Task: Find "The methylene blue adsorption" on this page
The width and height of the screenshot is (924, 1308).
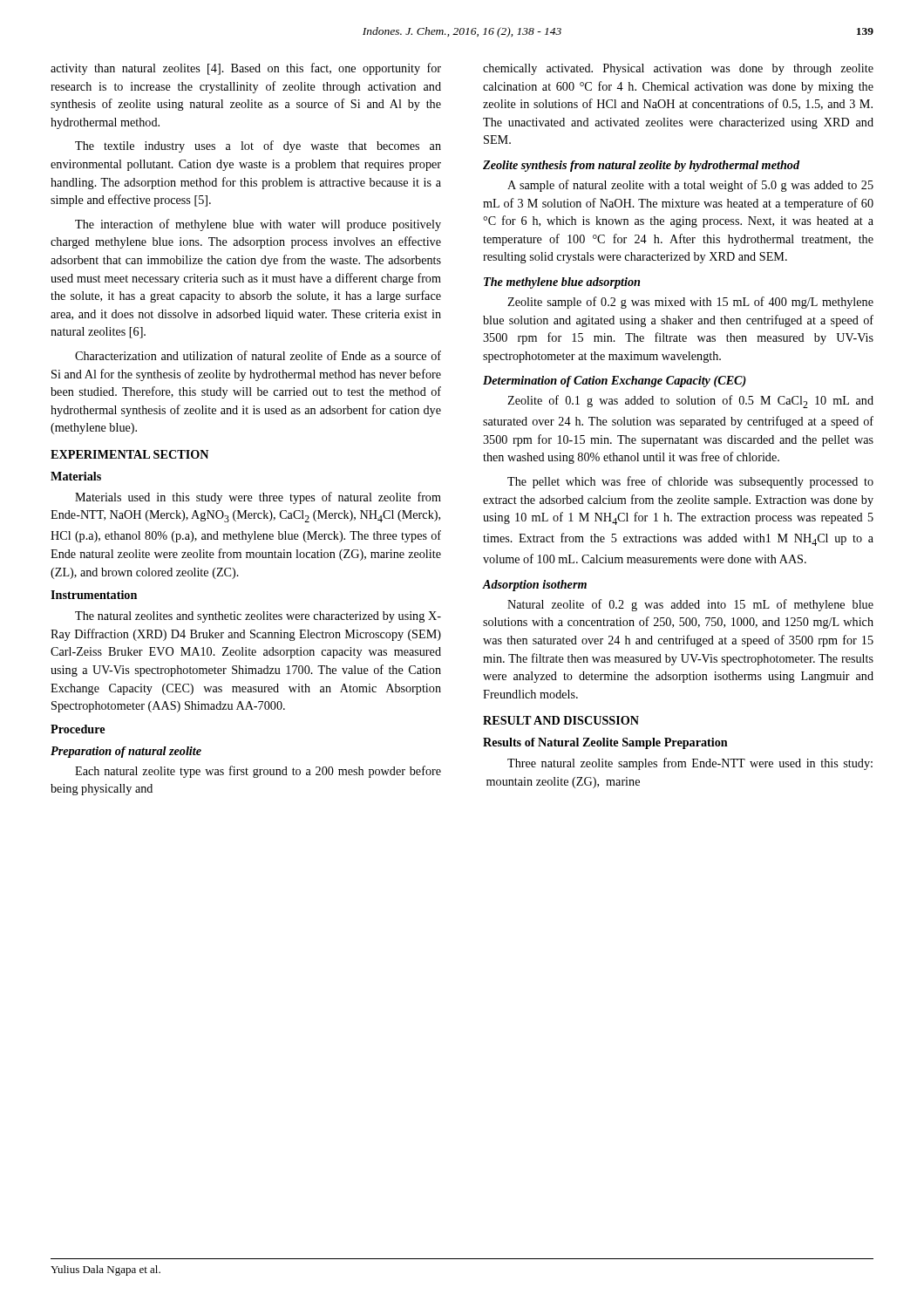Action: pyautogui.click(x=562, y=282)
